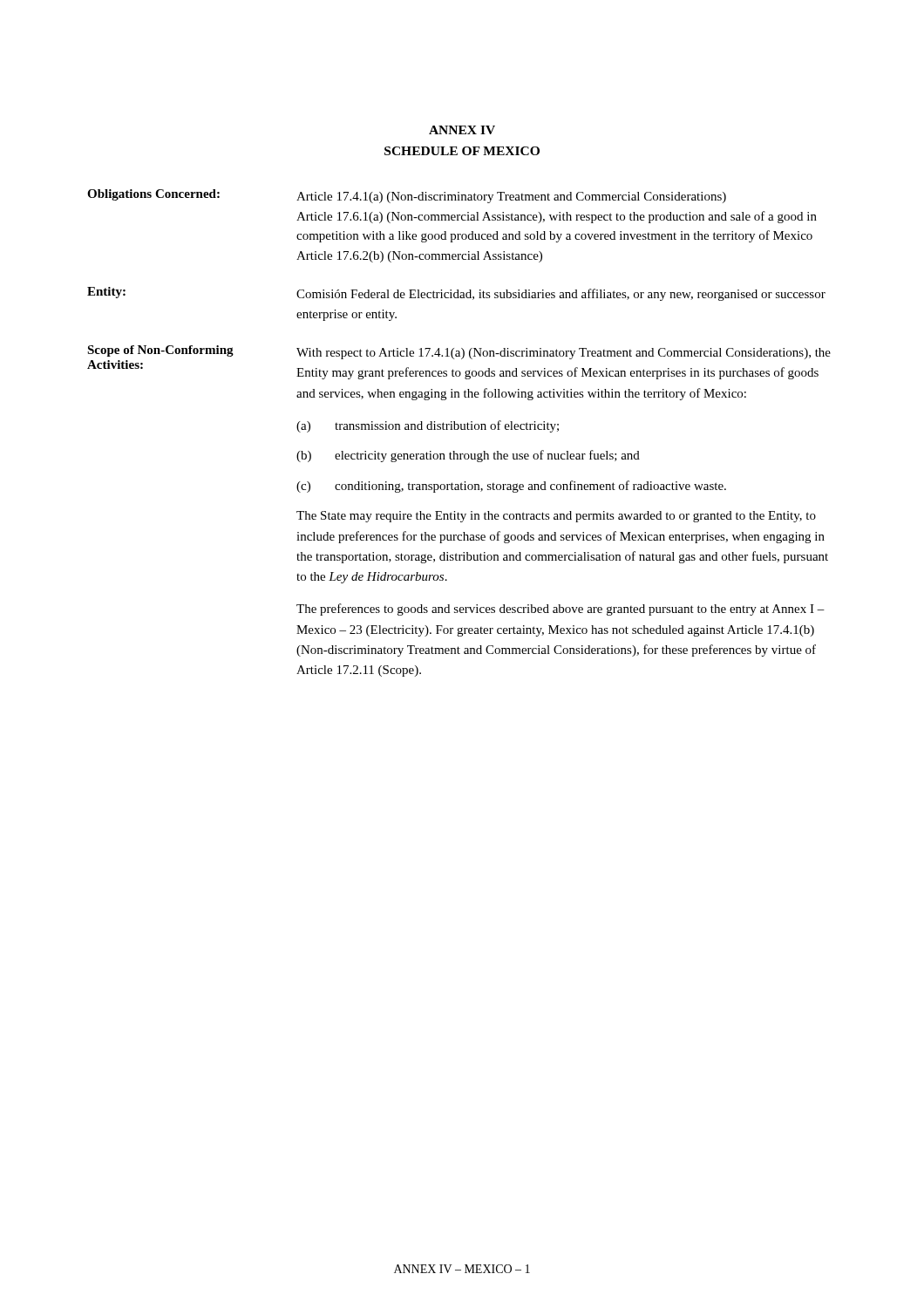Find "ANNEX IV" on this page
Image resolution: width=924 pixels, height=1308 pixels.
(462, 129)
